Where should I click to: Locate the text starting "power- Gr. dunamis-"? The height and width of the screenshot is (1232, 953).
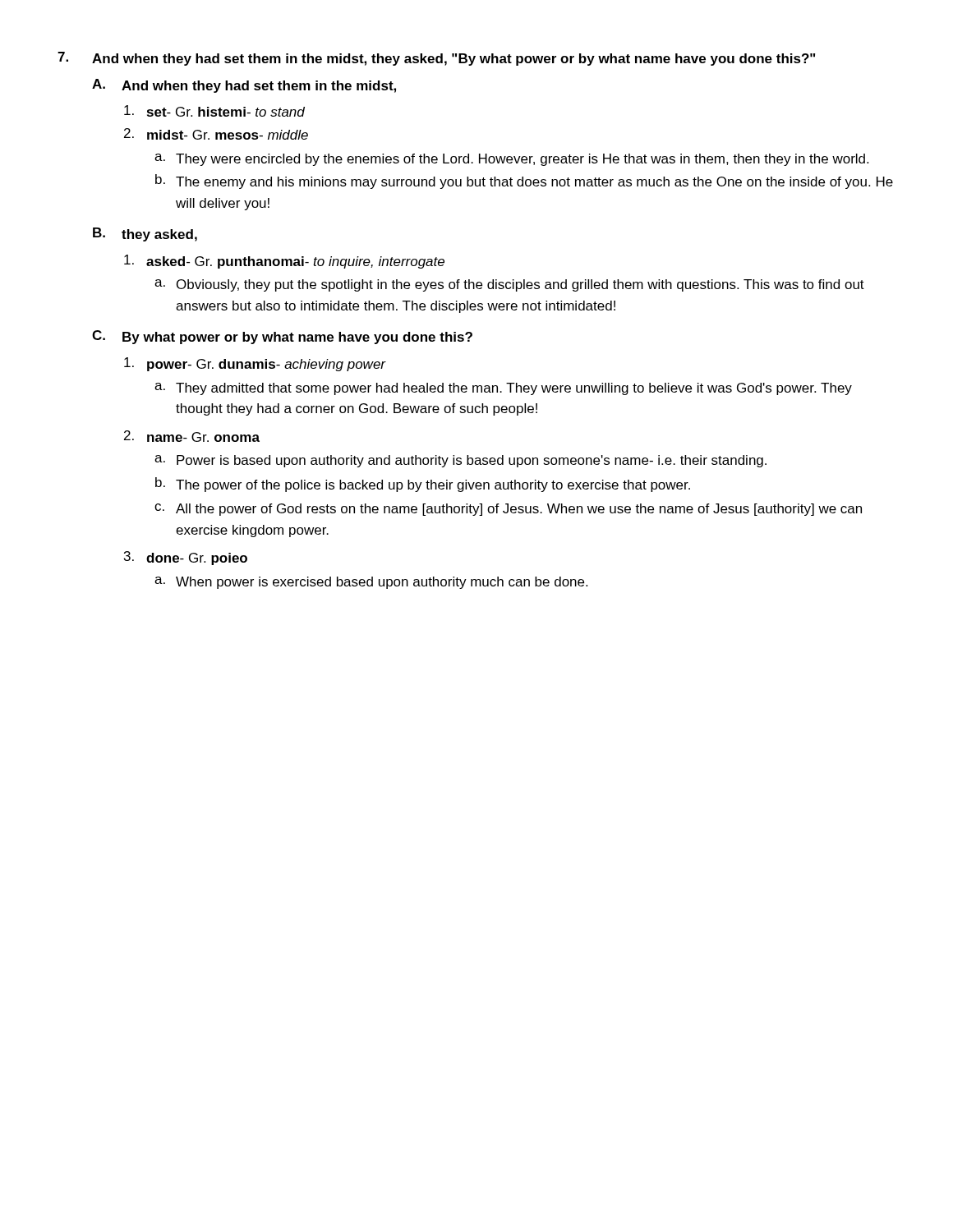[x=255, y=364]
